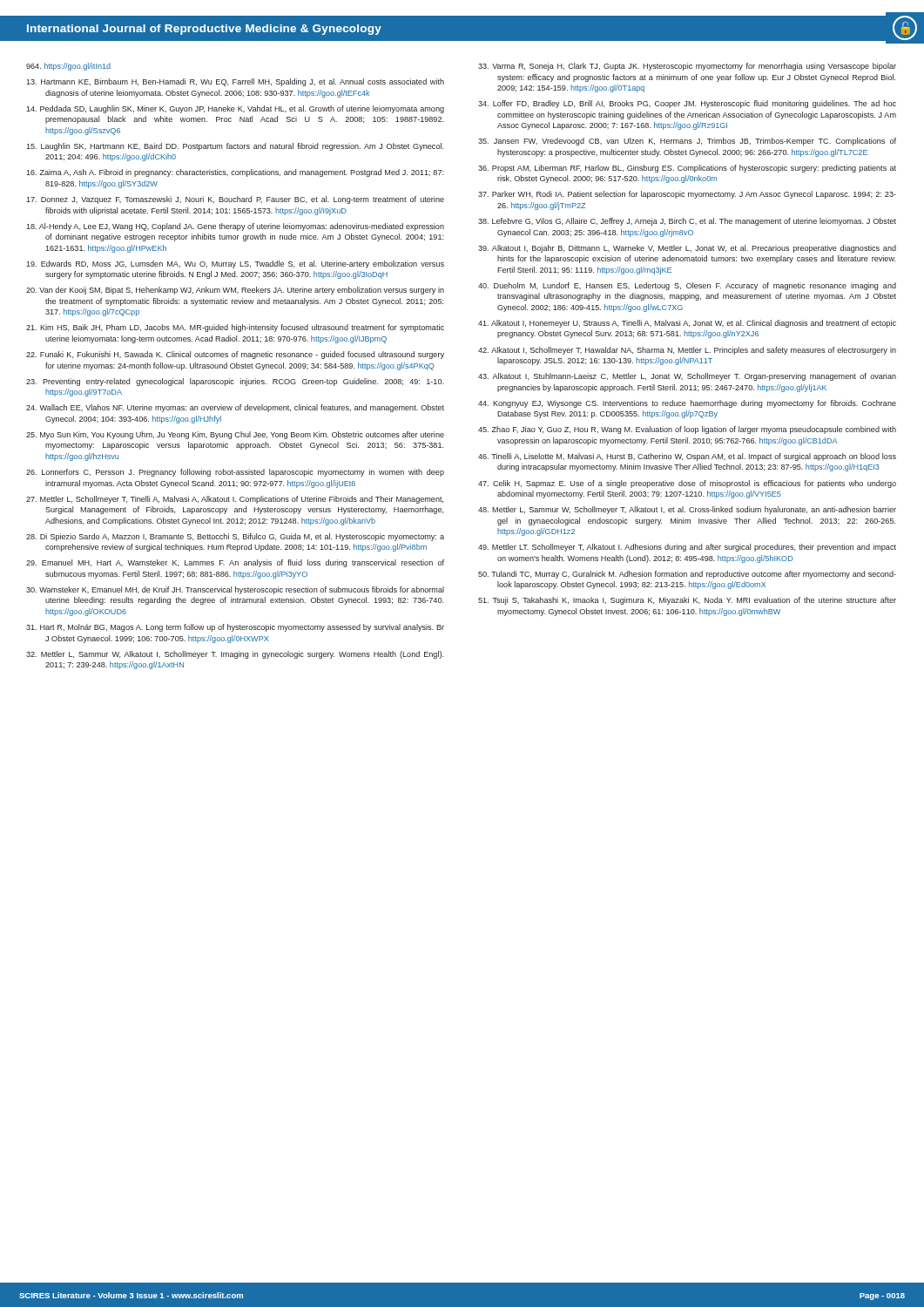This screenshot has height=1307, width=924.
Task: Locate the text starting "30. Wamsteker K, Emanuel MH,"
Action: click(235, 601)
